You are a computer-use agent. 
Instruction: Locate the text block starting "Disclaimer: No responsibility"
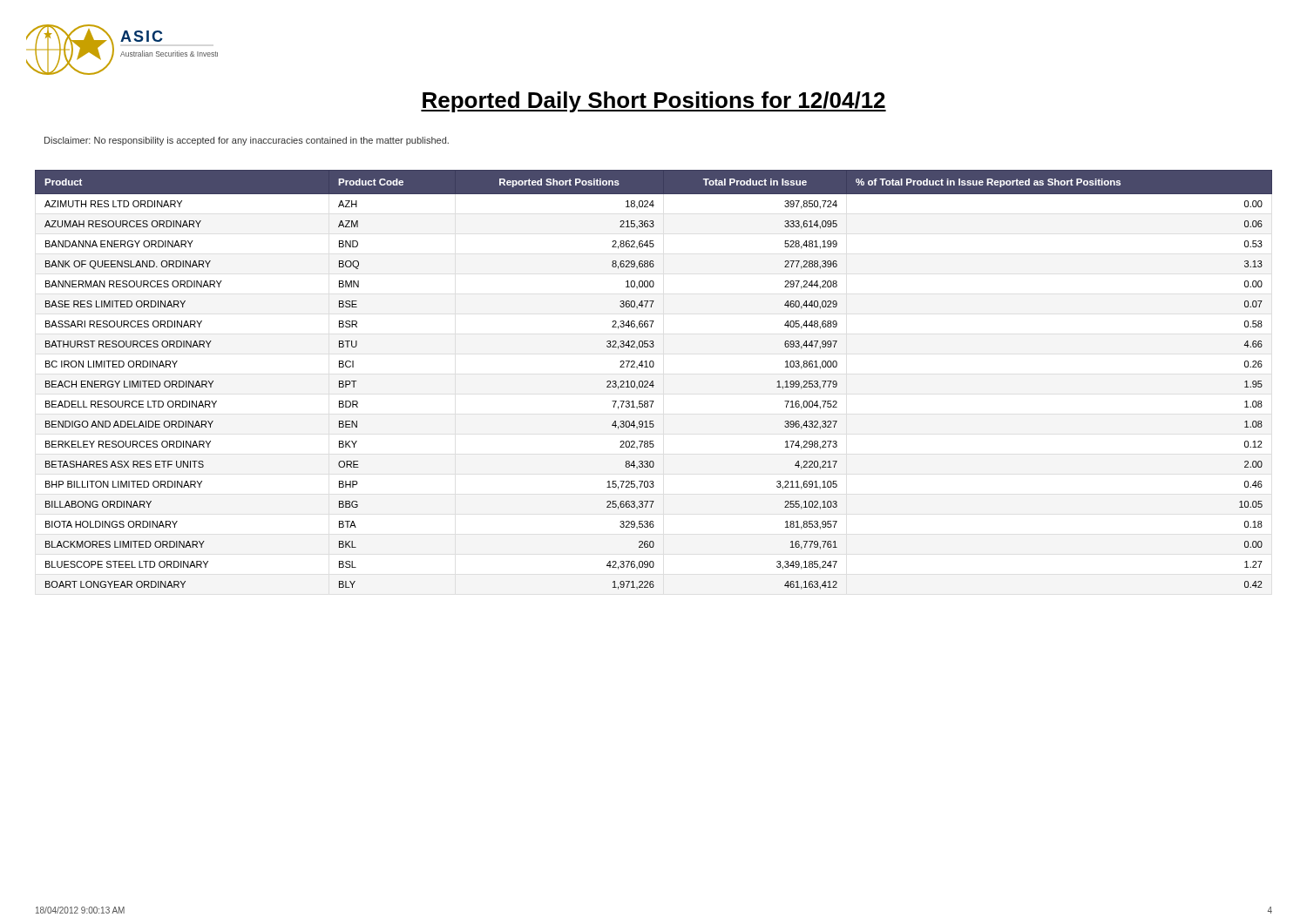click(x=247, y=140)
